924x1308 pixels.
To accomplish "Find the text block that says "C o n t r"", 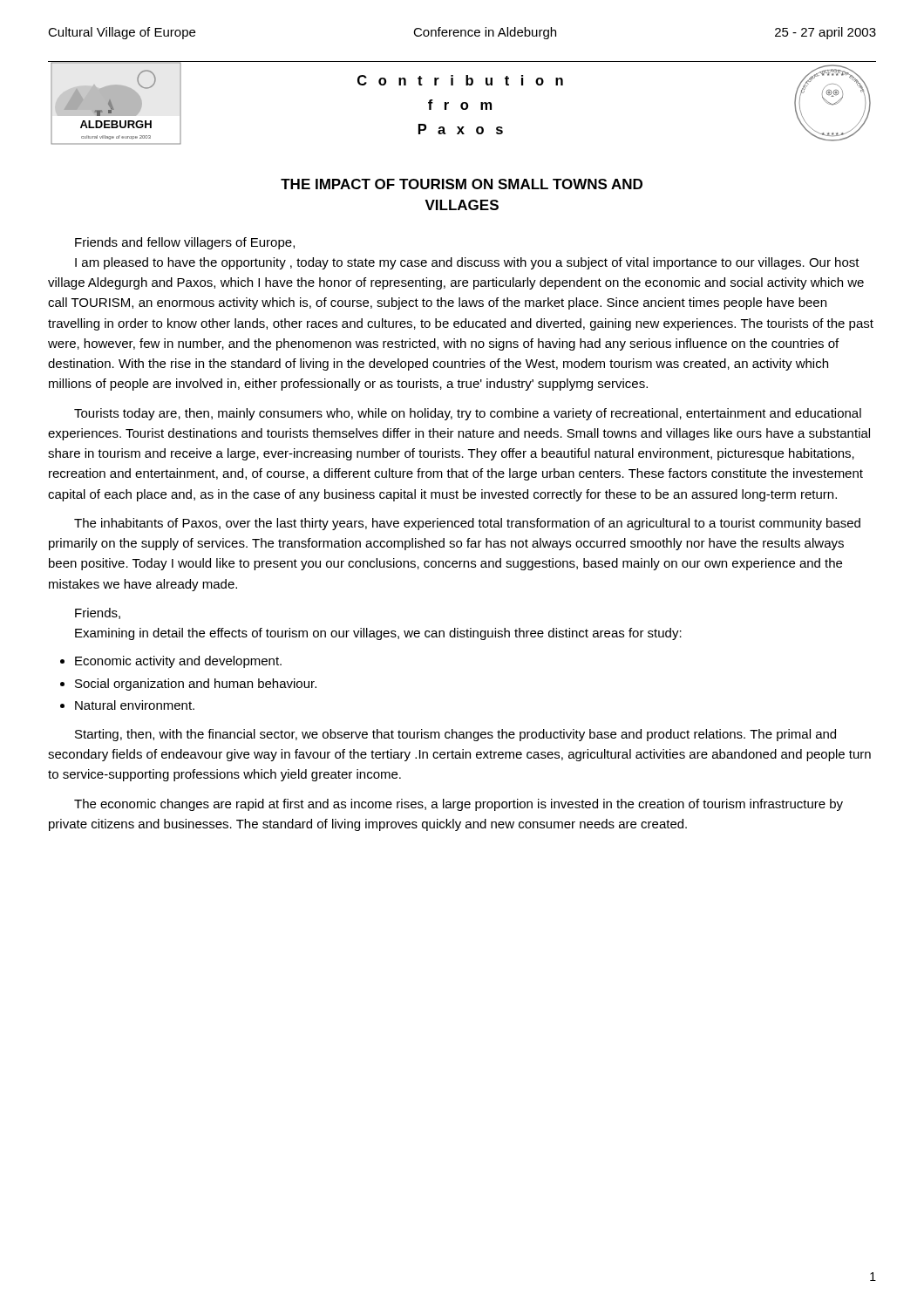I will pyautogui.click(x=462, y=105).
